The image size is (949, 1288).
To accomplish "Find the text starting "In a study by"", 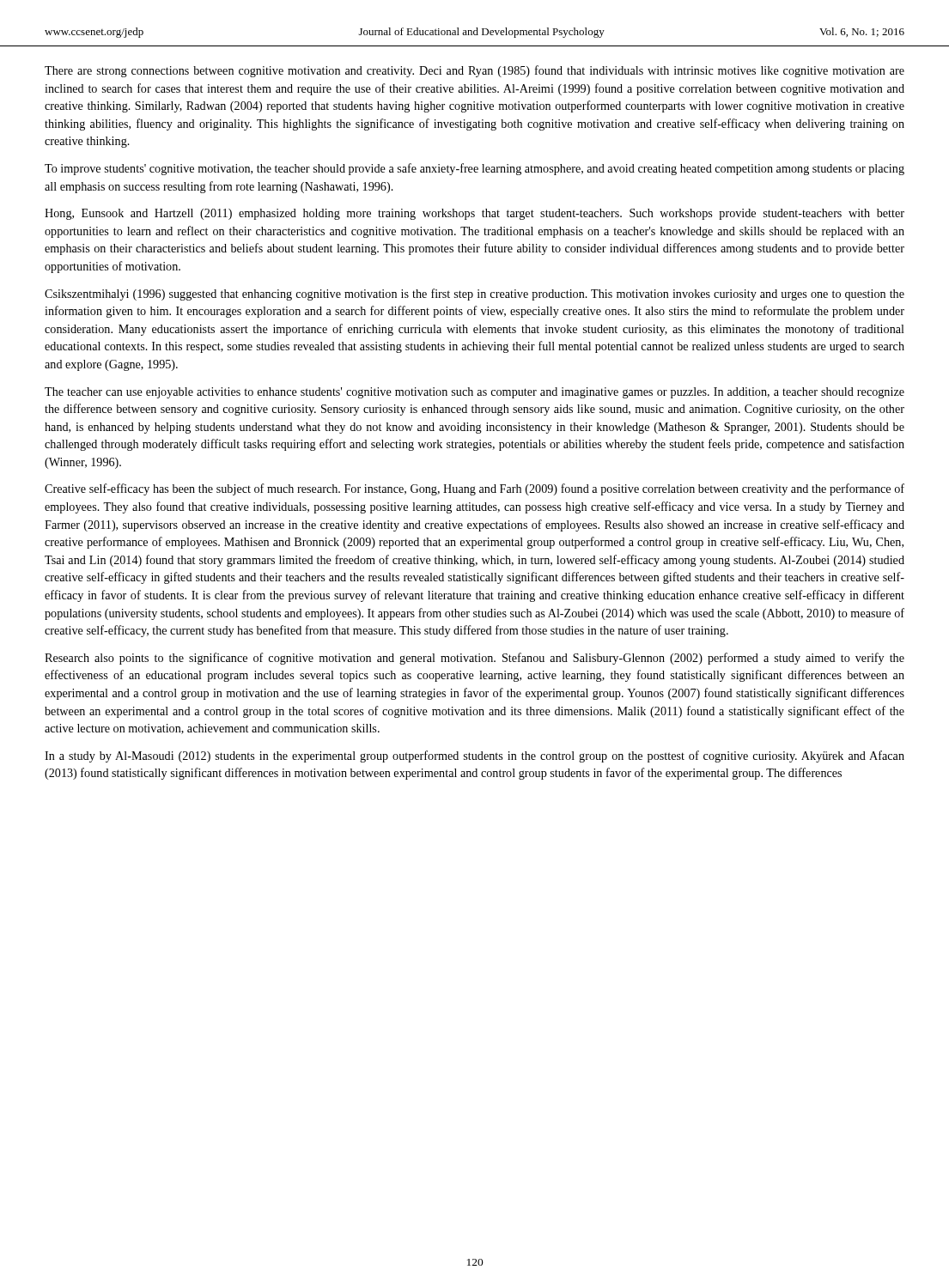I will tap(474, 764).
